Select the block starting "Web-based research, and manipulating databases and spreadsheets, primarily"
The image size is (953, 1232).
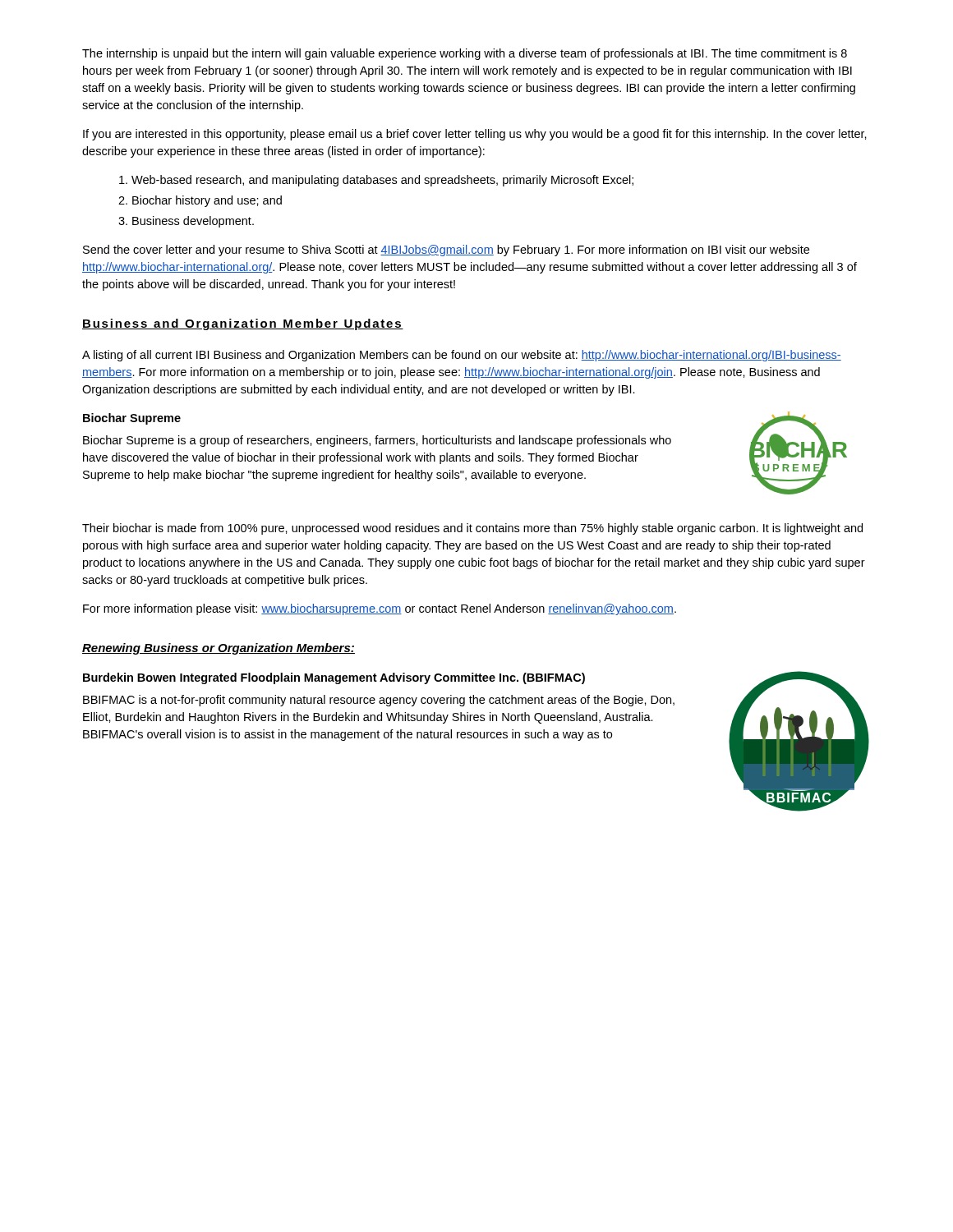click(x=376, y=181)
